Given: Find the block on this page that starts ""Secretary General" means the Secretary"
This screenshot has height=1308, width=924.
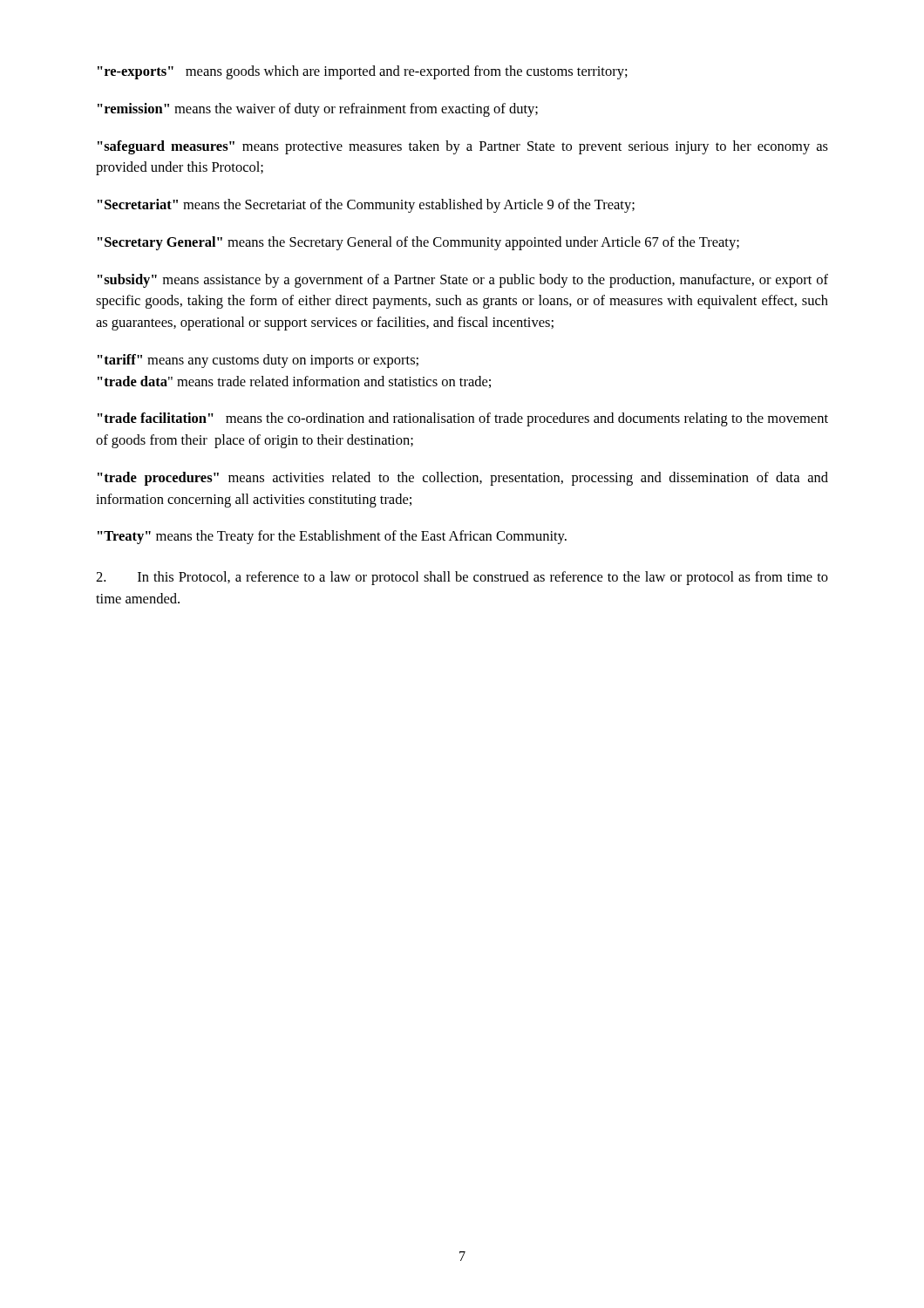Looking at the screenshot, I should click(462, 243).
